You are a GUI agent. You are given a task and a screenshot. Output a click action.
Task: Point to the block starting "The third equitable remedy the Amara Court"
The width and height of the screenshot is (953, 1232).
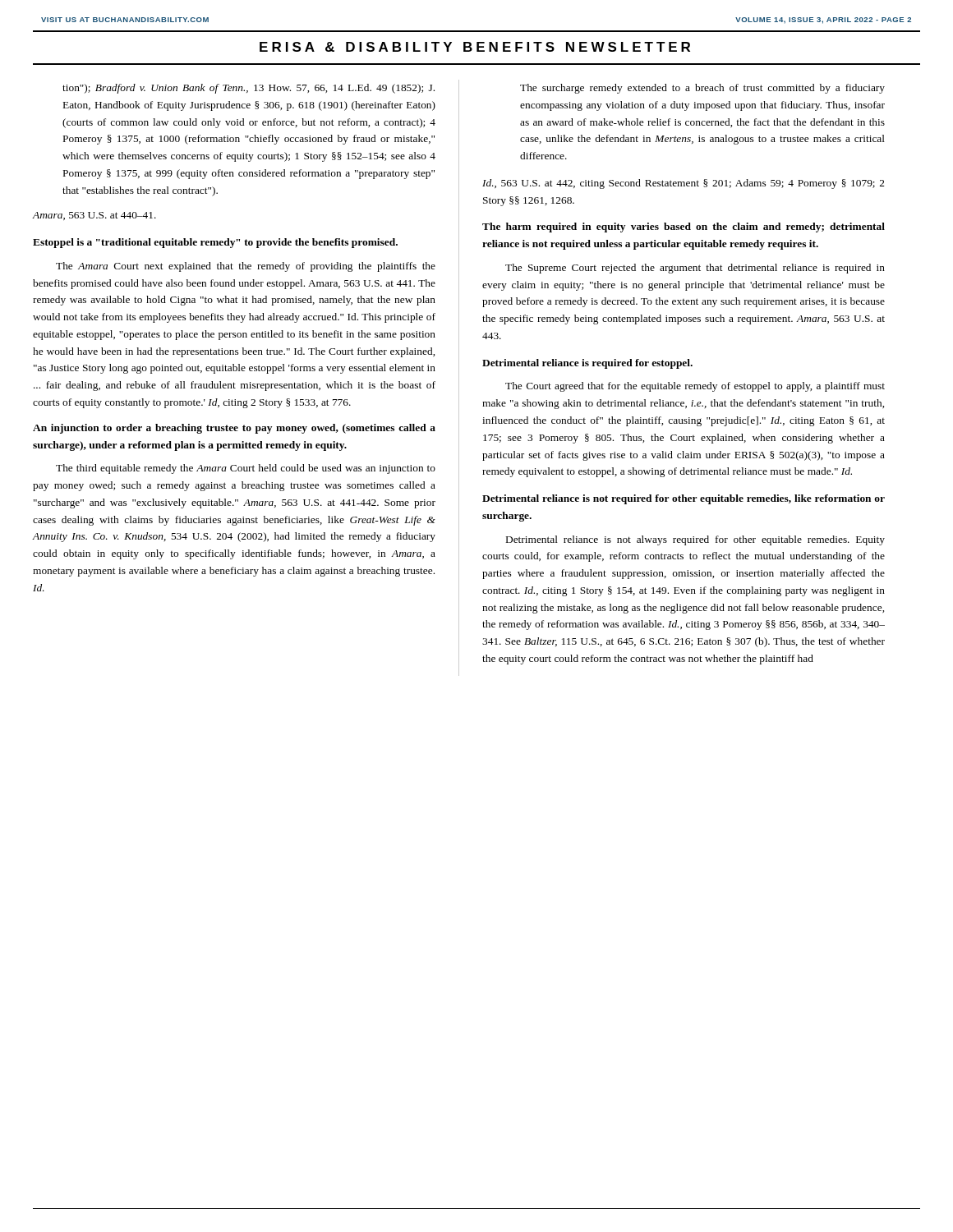click(234, 528)
